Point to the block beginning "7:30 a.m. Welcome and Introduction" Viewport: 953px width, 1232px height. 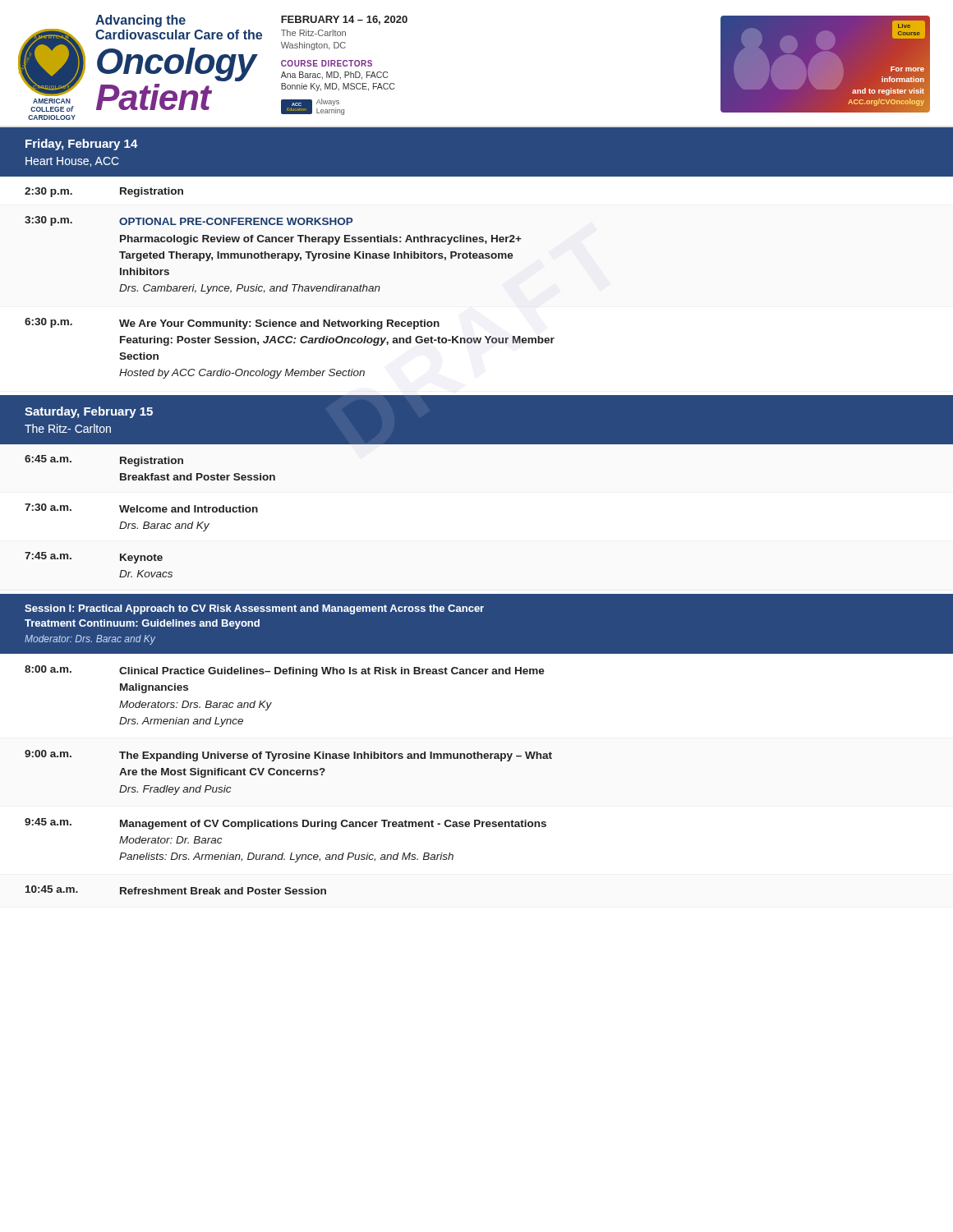(x=141, y=517)
